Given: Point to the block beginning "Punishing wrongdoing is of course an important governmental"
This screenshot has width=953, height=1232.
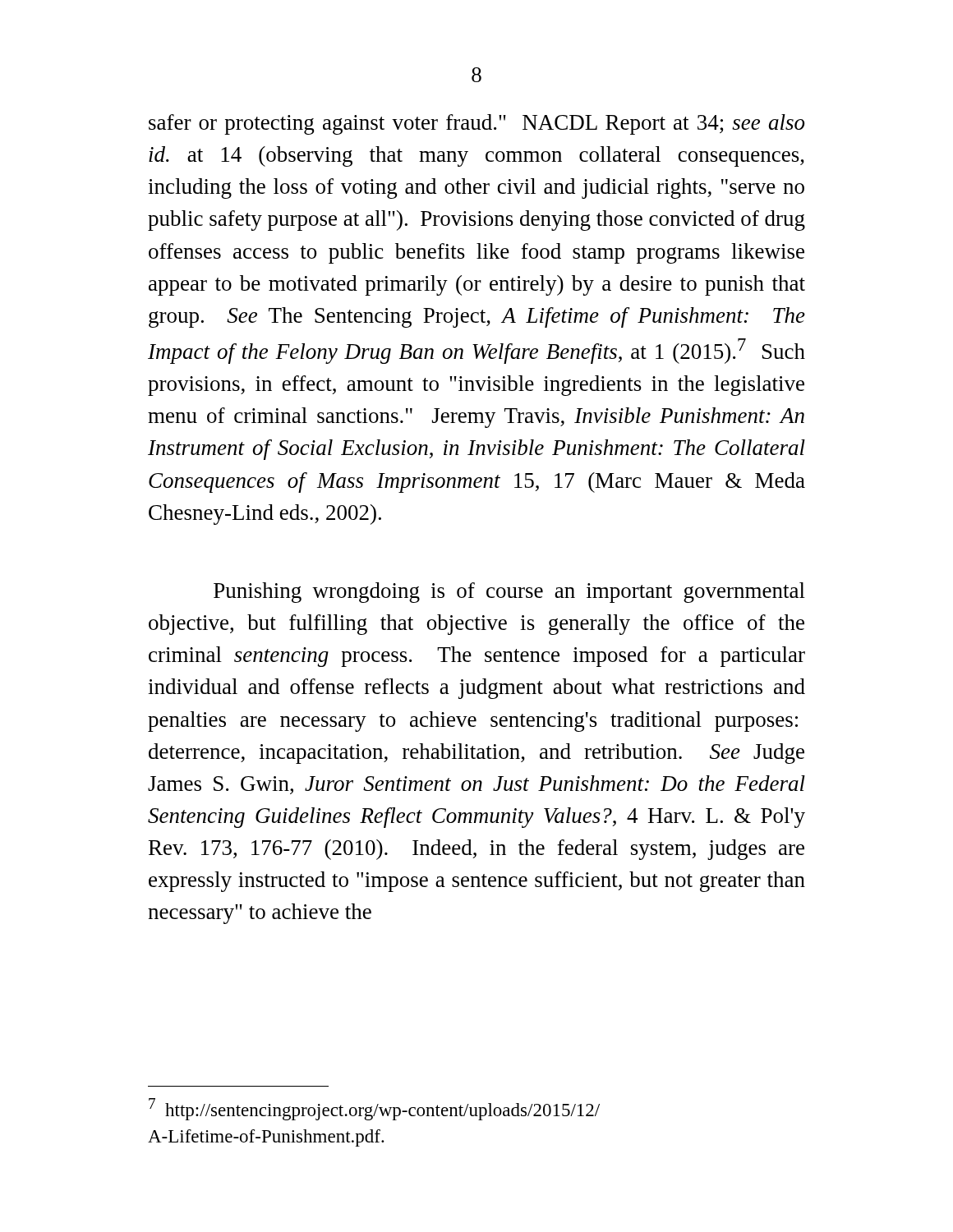Looking at the screenshot, I should coord(476,751).
